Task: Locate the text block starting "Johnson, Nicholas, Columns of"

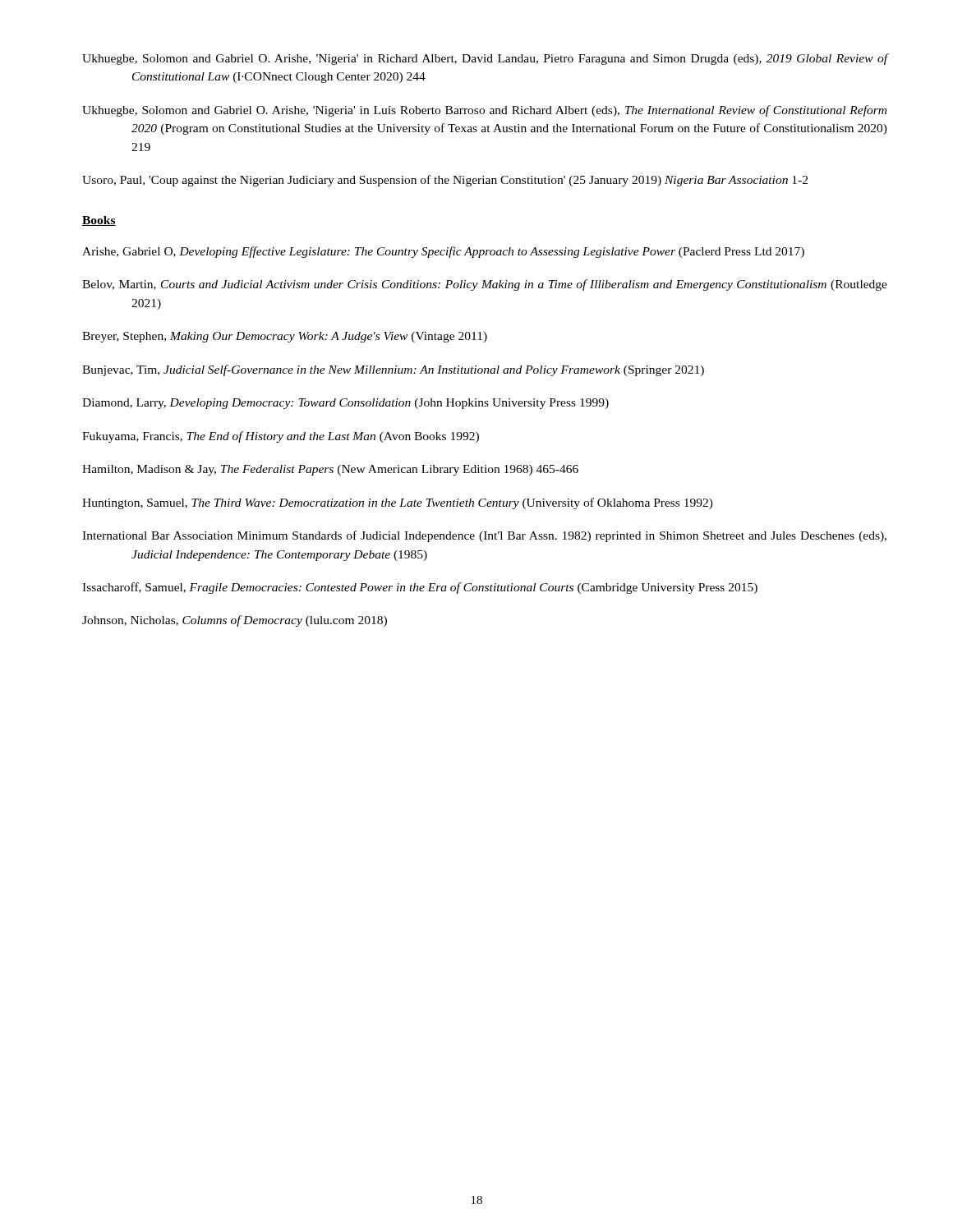Action: 235,621
